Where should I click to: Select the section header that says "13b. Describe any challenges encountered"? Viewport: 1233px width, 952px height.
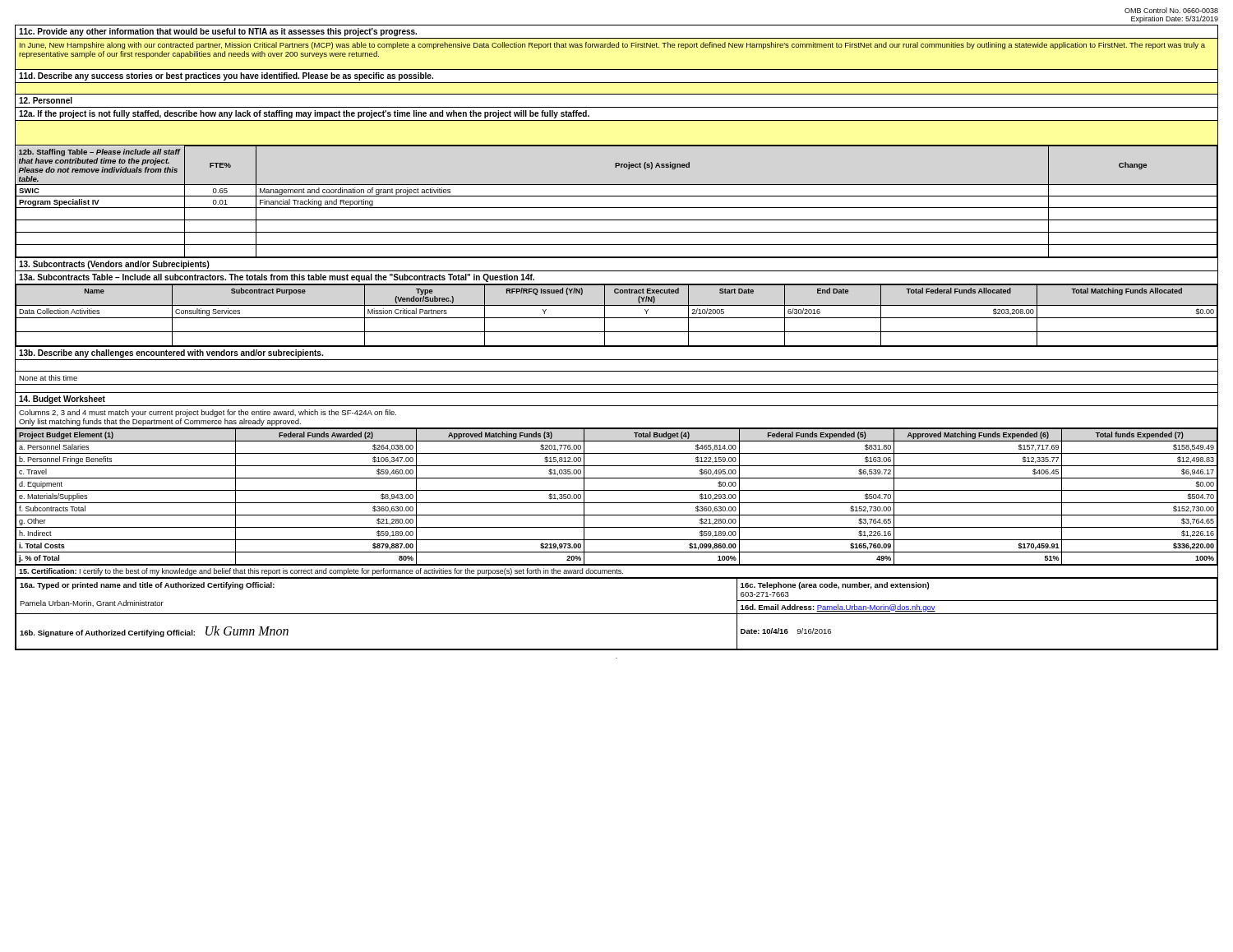pyautogui.click(x=171, y=353)
